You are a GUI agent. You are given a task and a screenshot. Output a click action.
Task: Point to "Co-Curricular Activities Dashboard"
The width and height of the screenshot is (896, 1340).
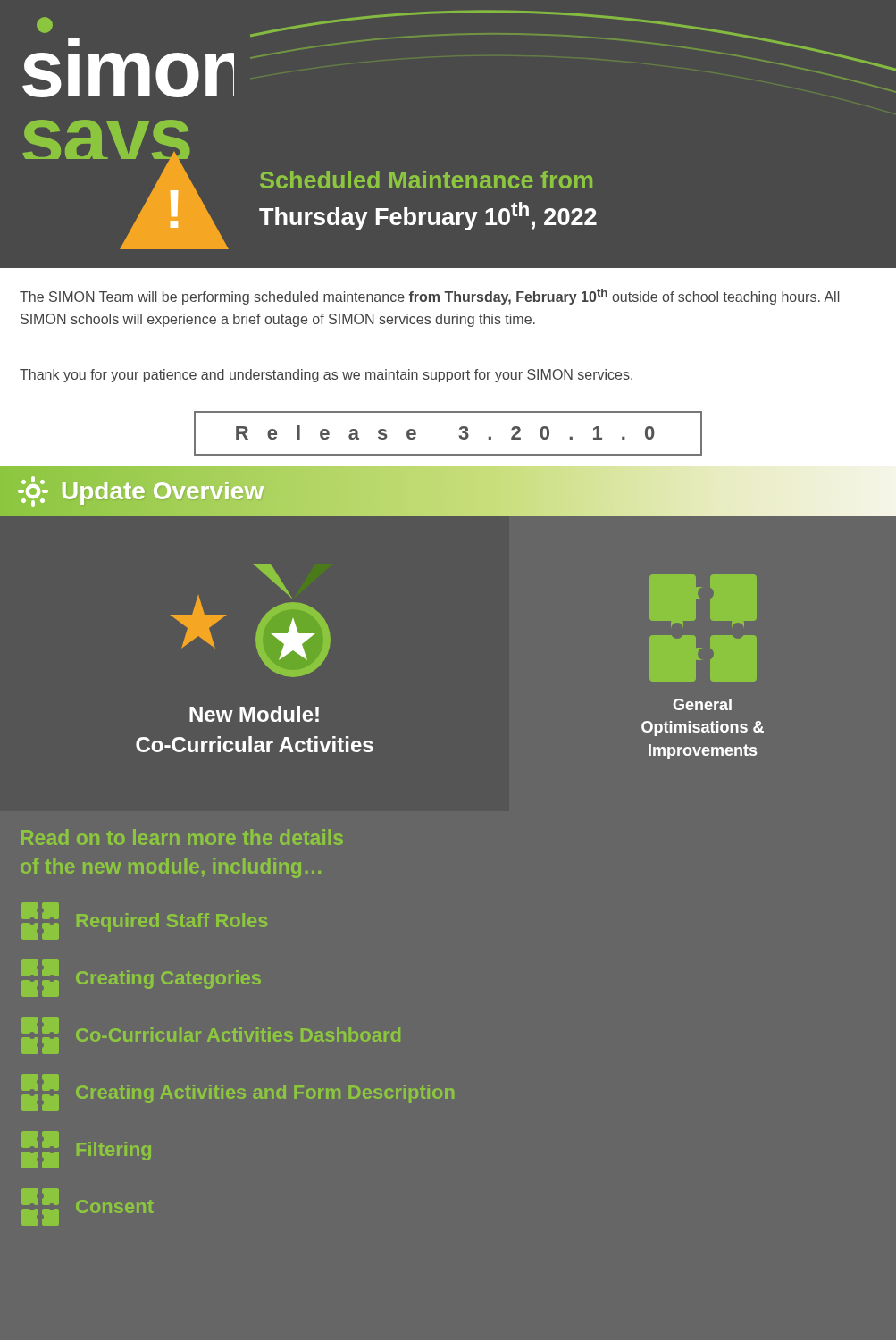tap(211, 1035)
